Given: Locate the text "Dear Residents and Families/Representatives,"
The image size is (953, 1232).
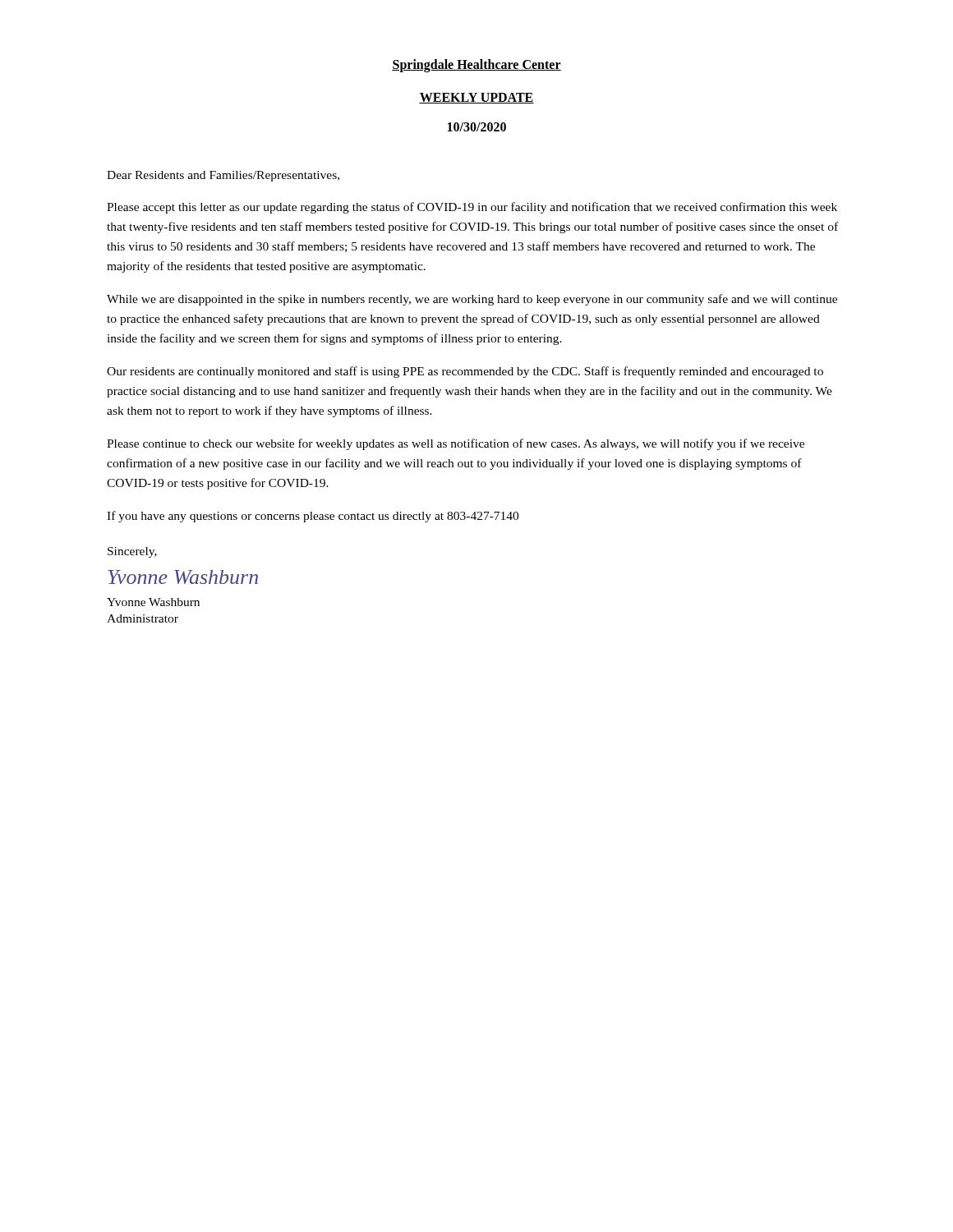Looking at the screenshot, I should pos(224,175).
